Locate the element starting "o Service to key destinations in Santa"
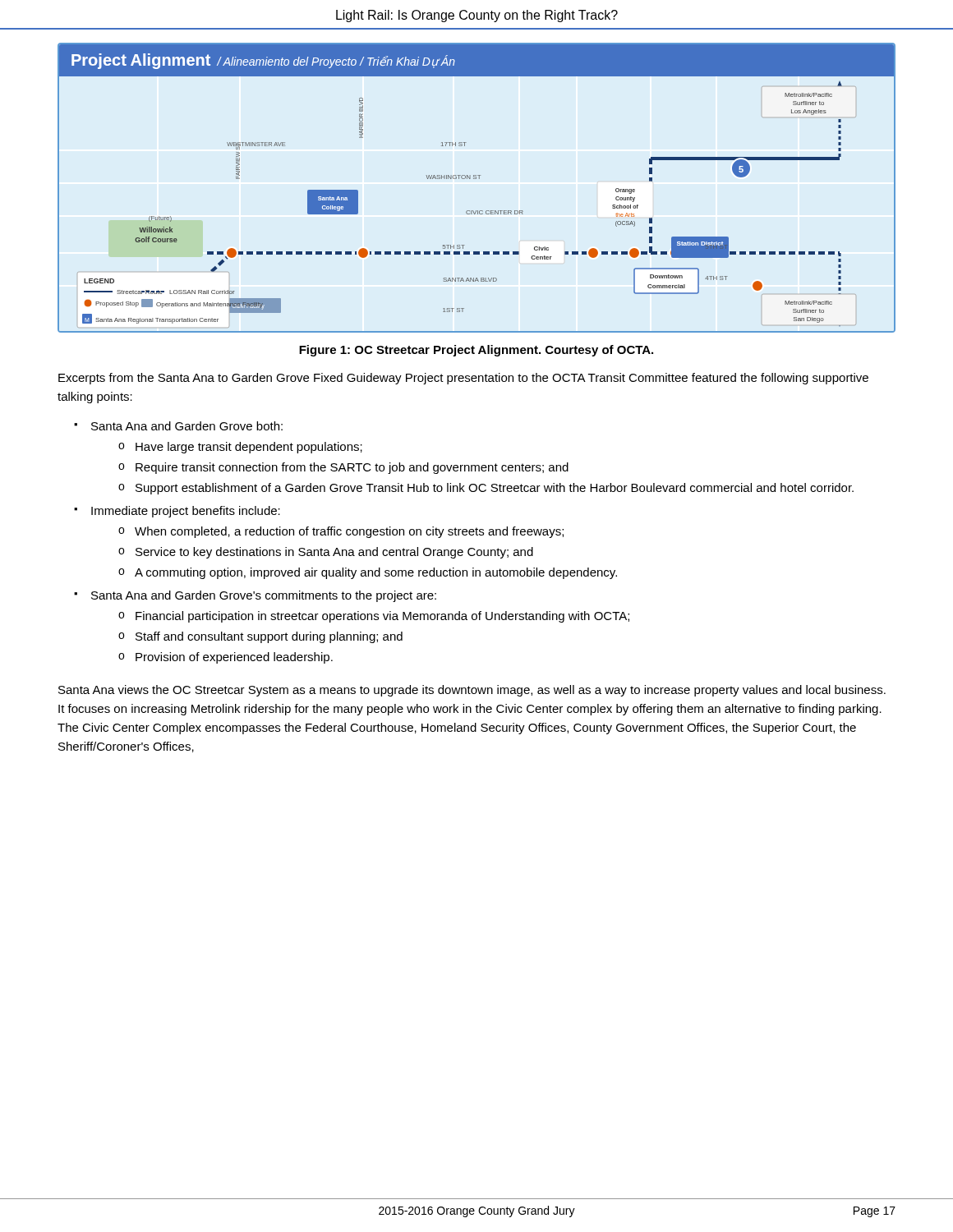953x1232 pixels. [326, 551]
